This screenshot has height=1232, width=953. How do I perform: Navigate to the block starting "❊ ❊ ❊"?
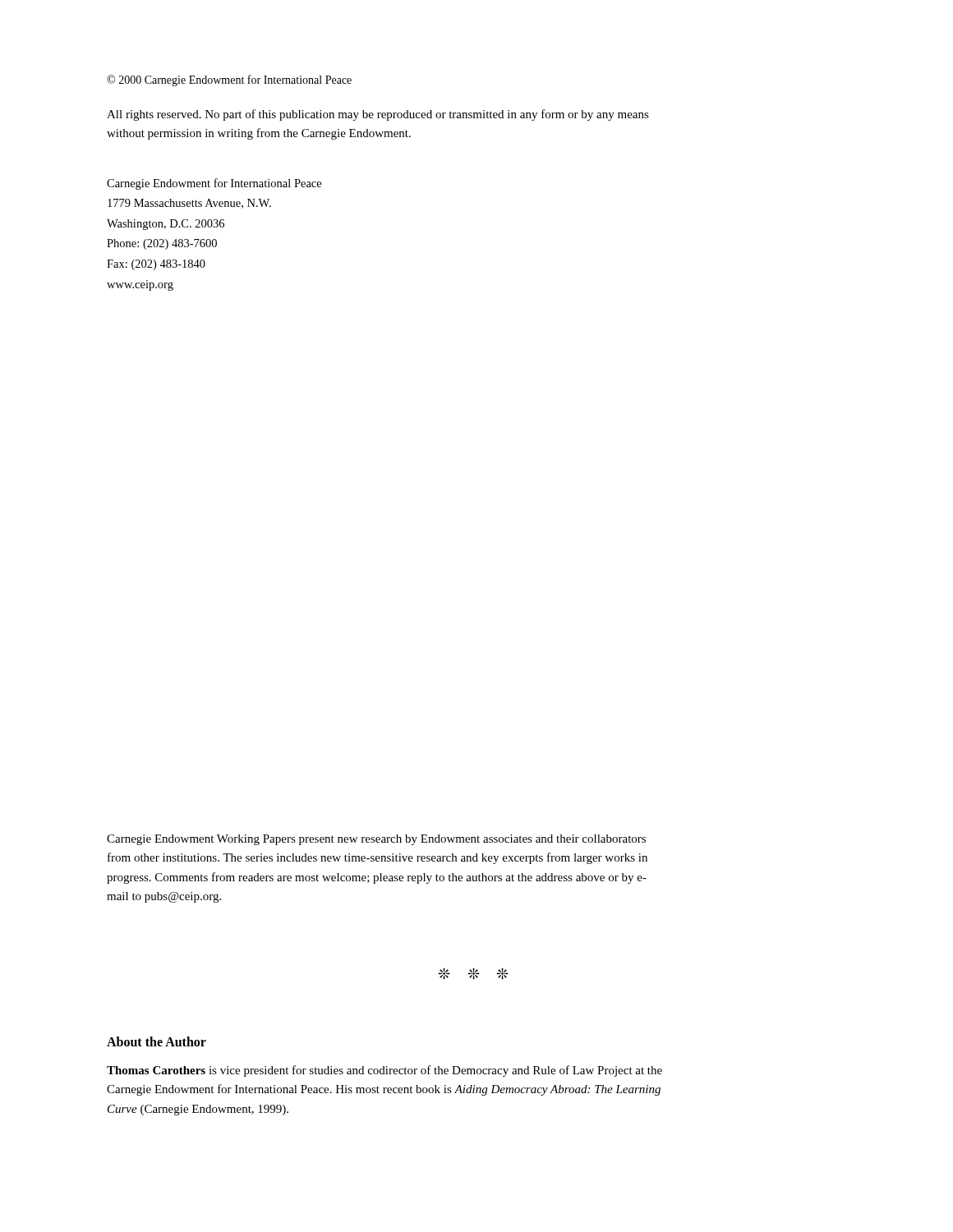(476, 974)
